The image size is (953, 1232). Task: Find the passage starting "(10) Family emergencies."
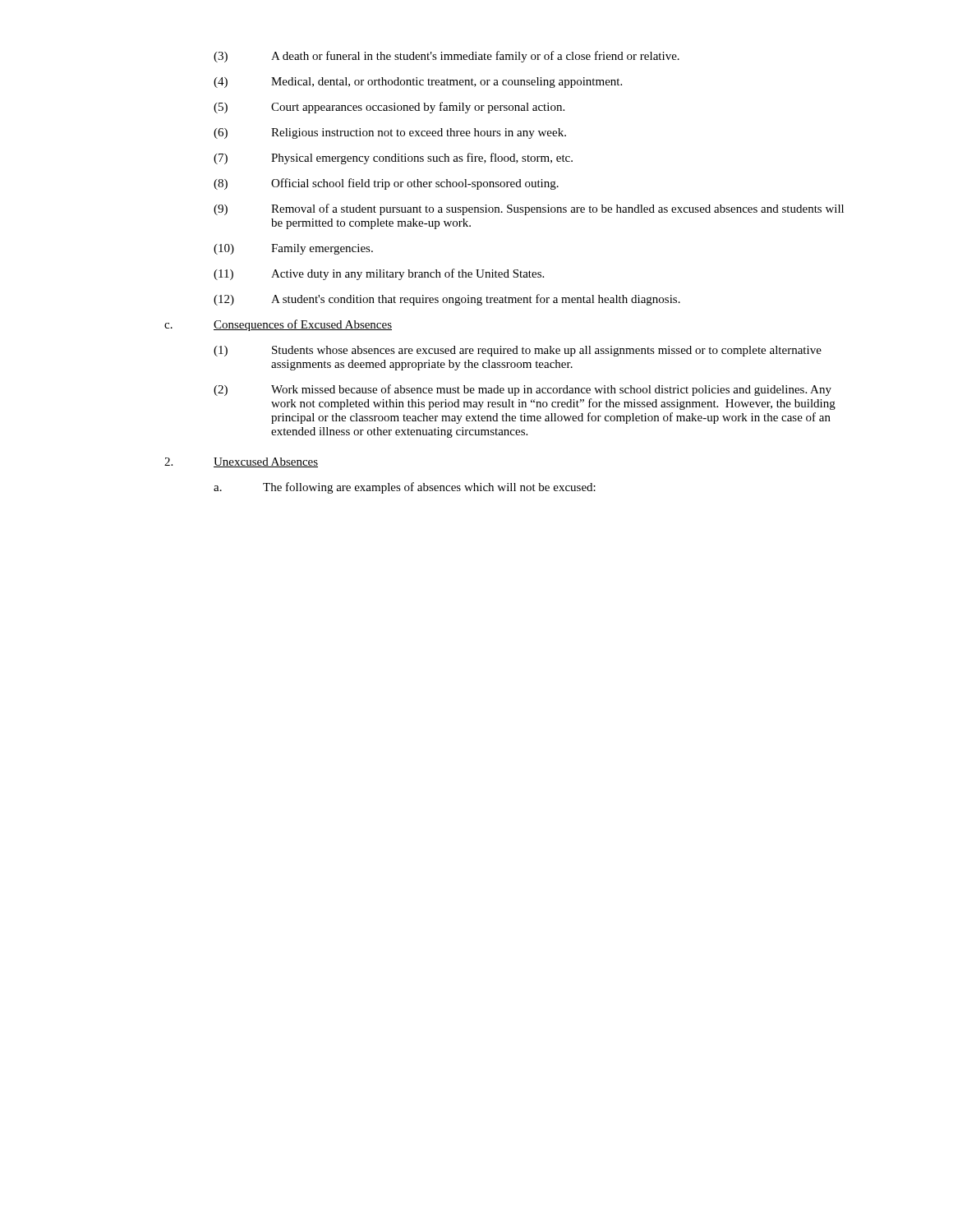293,249
